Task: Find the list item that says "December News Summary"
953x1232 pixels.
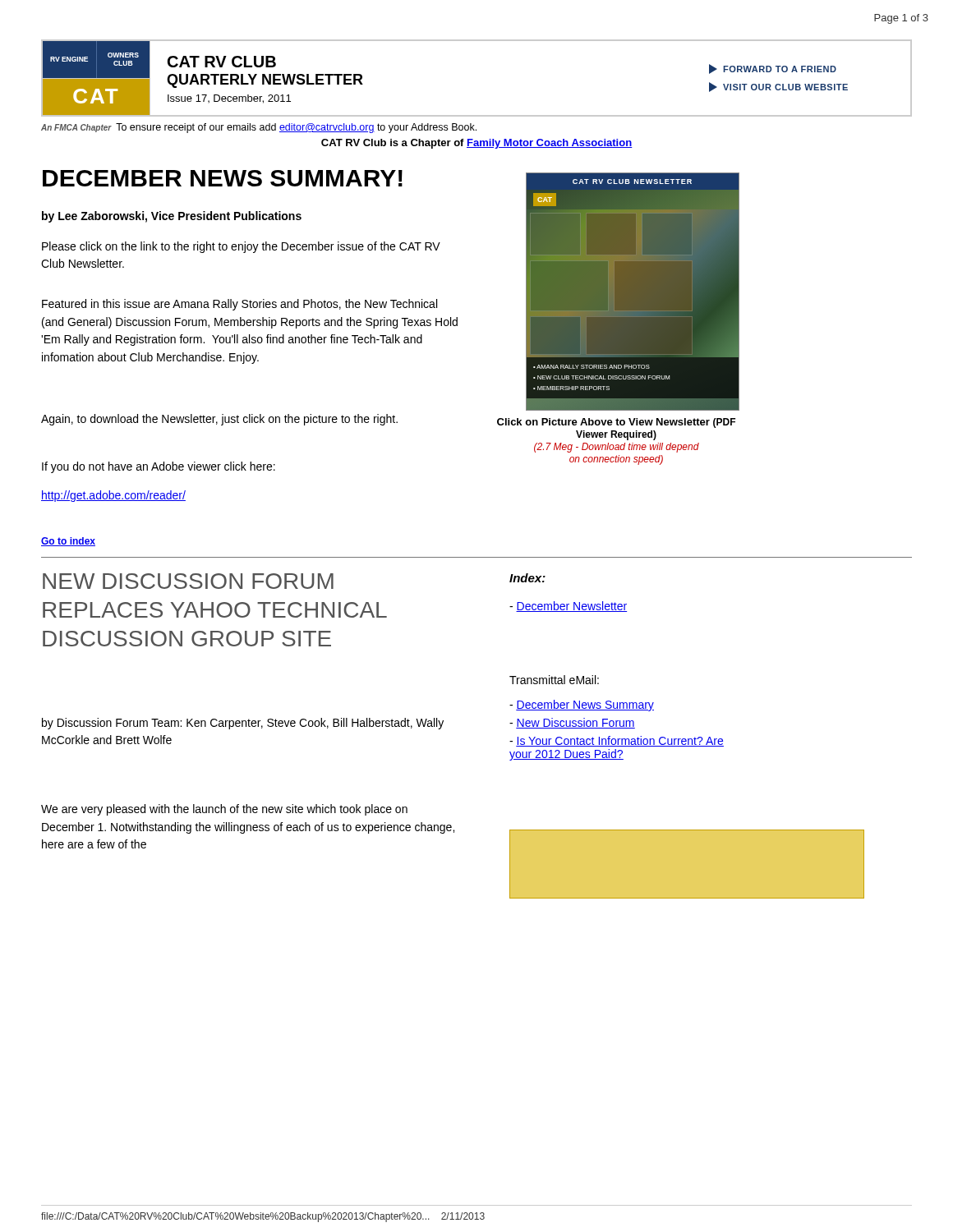Action: pos(582,705)
